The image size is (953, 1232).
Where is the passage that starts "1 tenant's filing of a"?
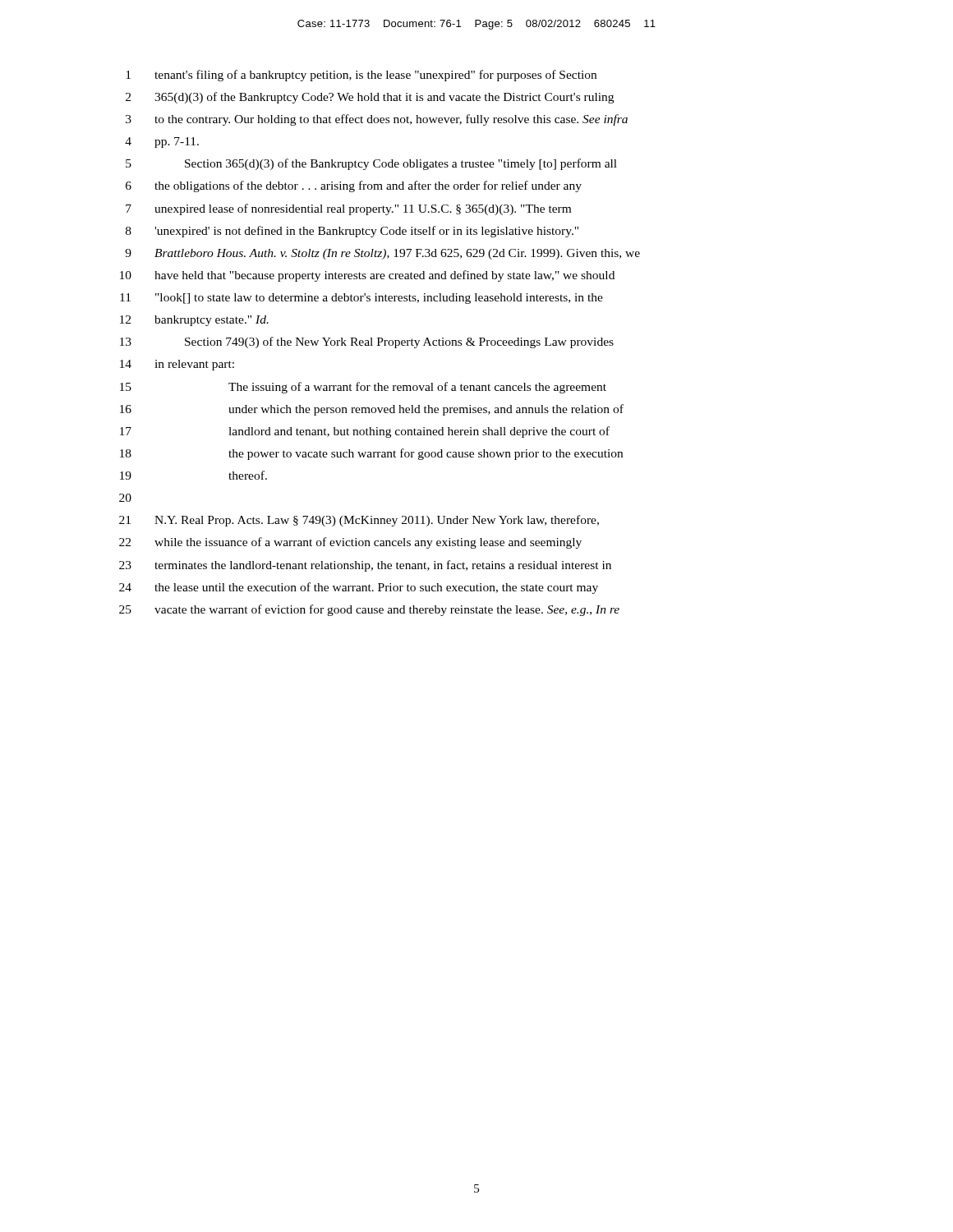(x=489, y=108)
